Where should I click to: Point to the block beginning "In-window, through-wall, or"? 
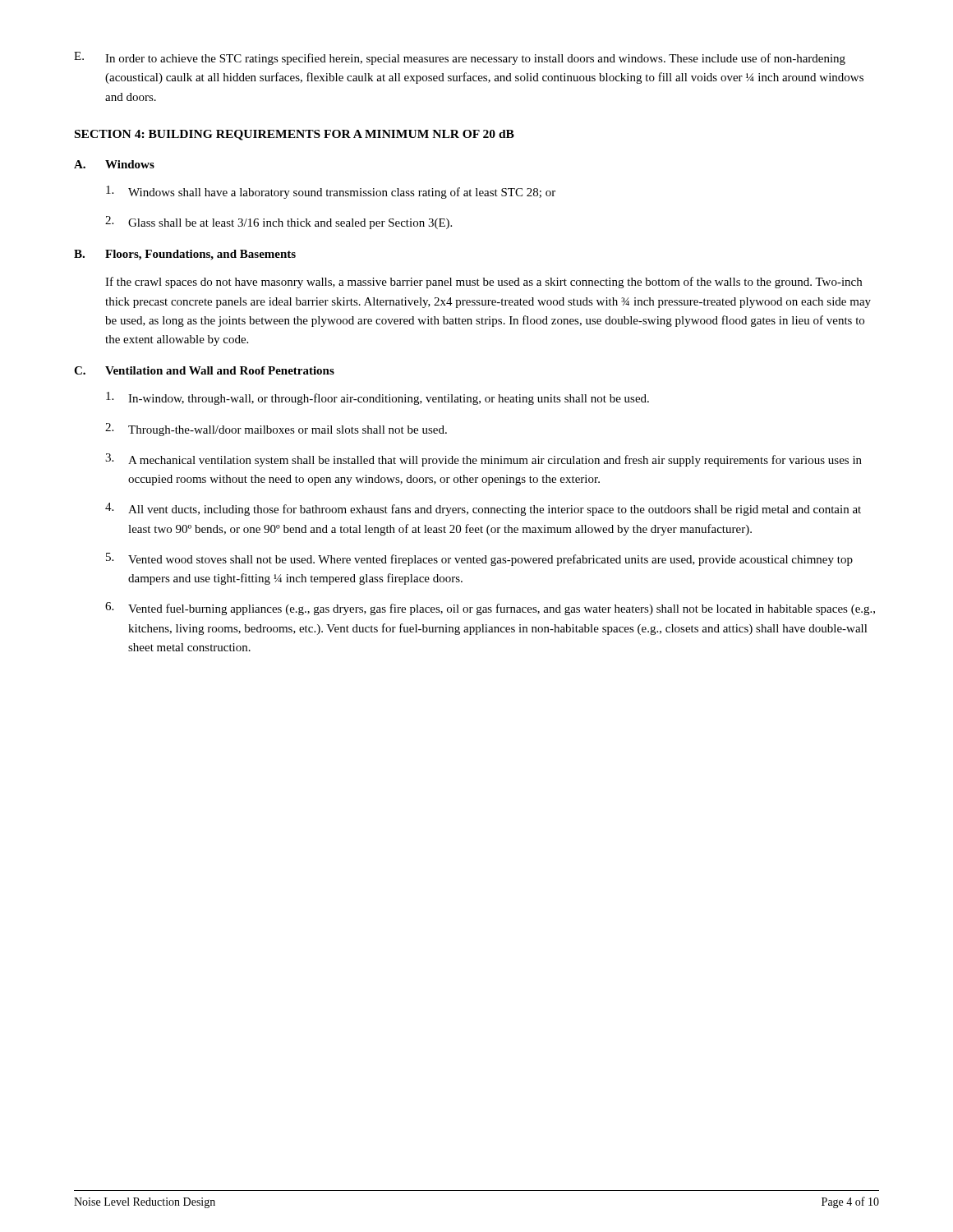point(492,399)
